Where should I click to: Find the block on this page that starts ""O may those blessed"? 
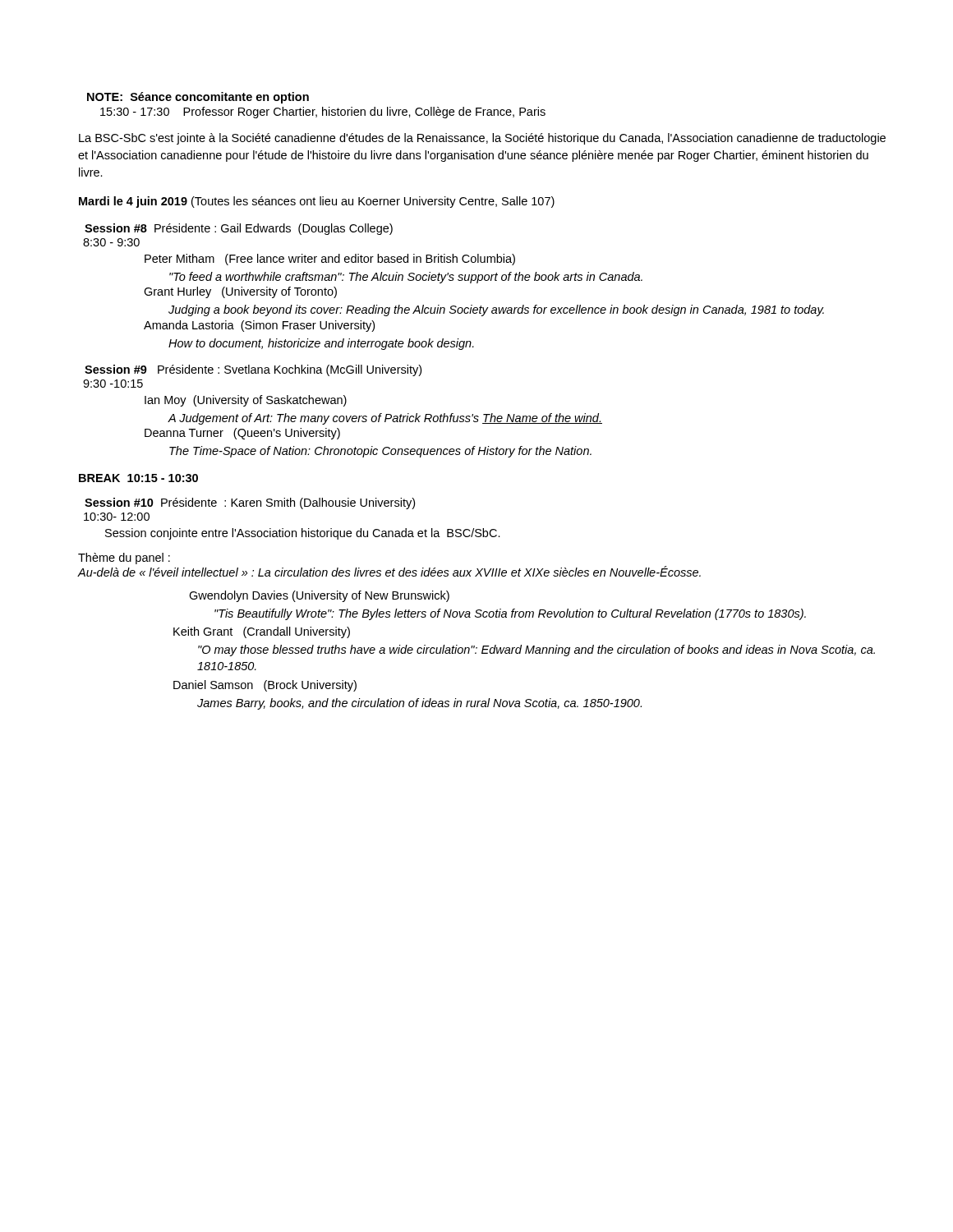point(537,658)
